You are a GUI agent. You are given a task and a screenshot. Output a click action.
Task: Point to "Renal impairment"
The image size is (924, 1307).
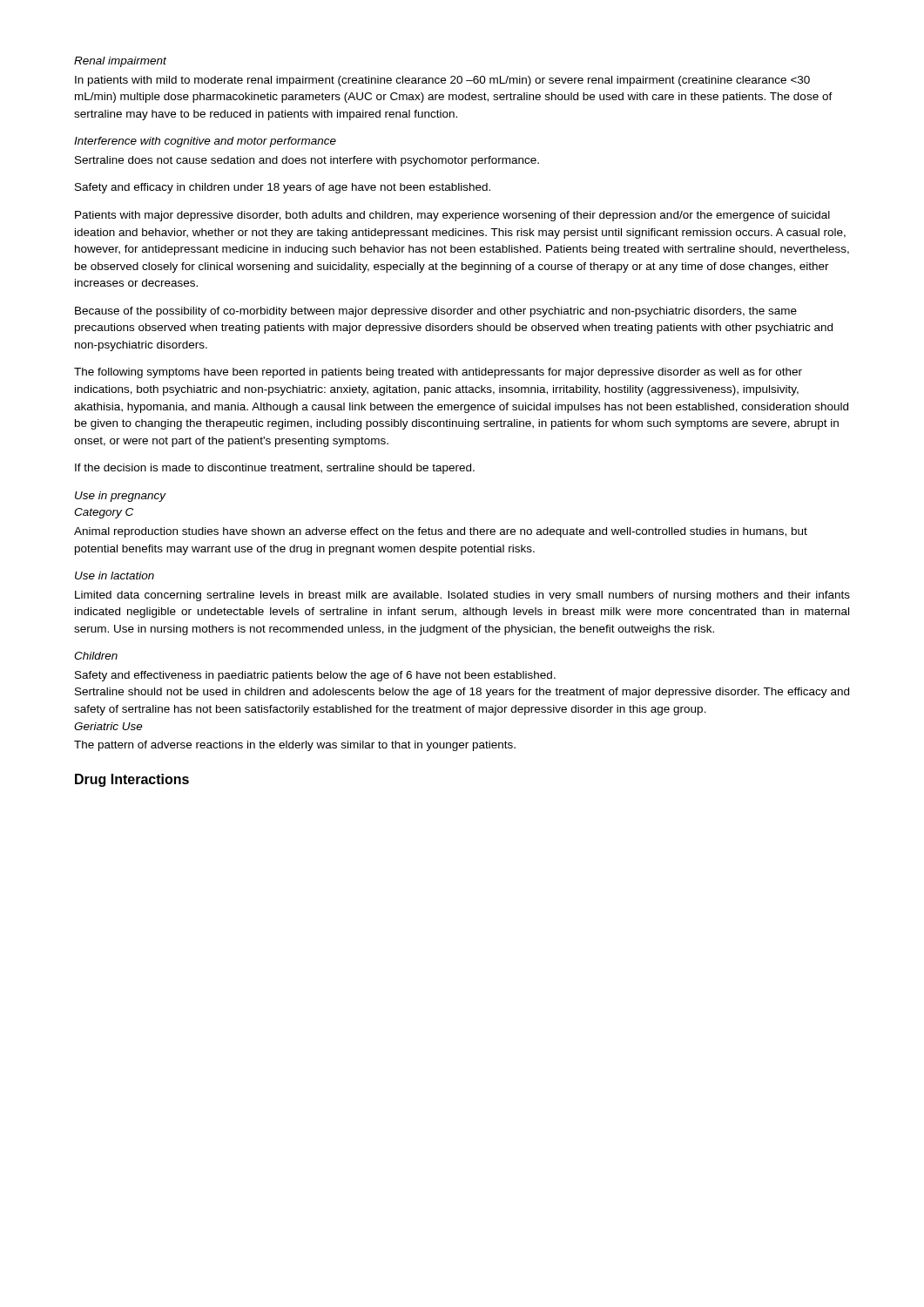click(x=120, y=61)
